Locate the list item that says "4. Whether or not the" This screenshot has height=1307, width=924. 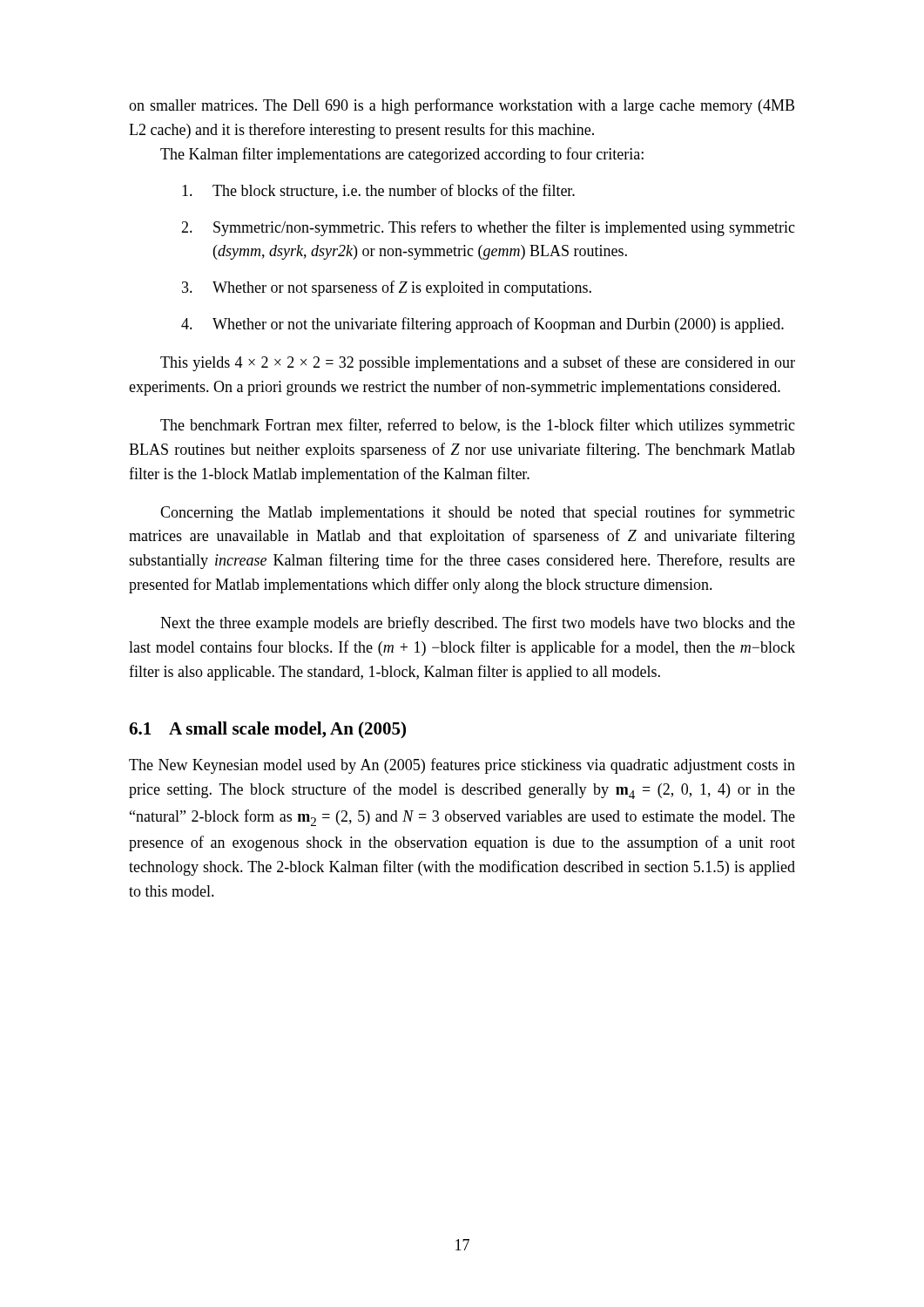488,325
